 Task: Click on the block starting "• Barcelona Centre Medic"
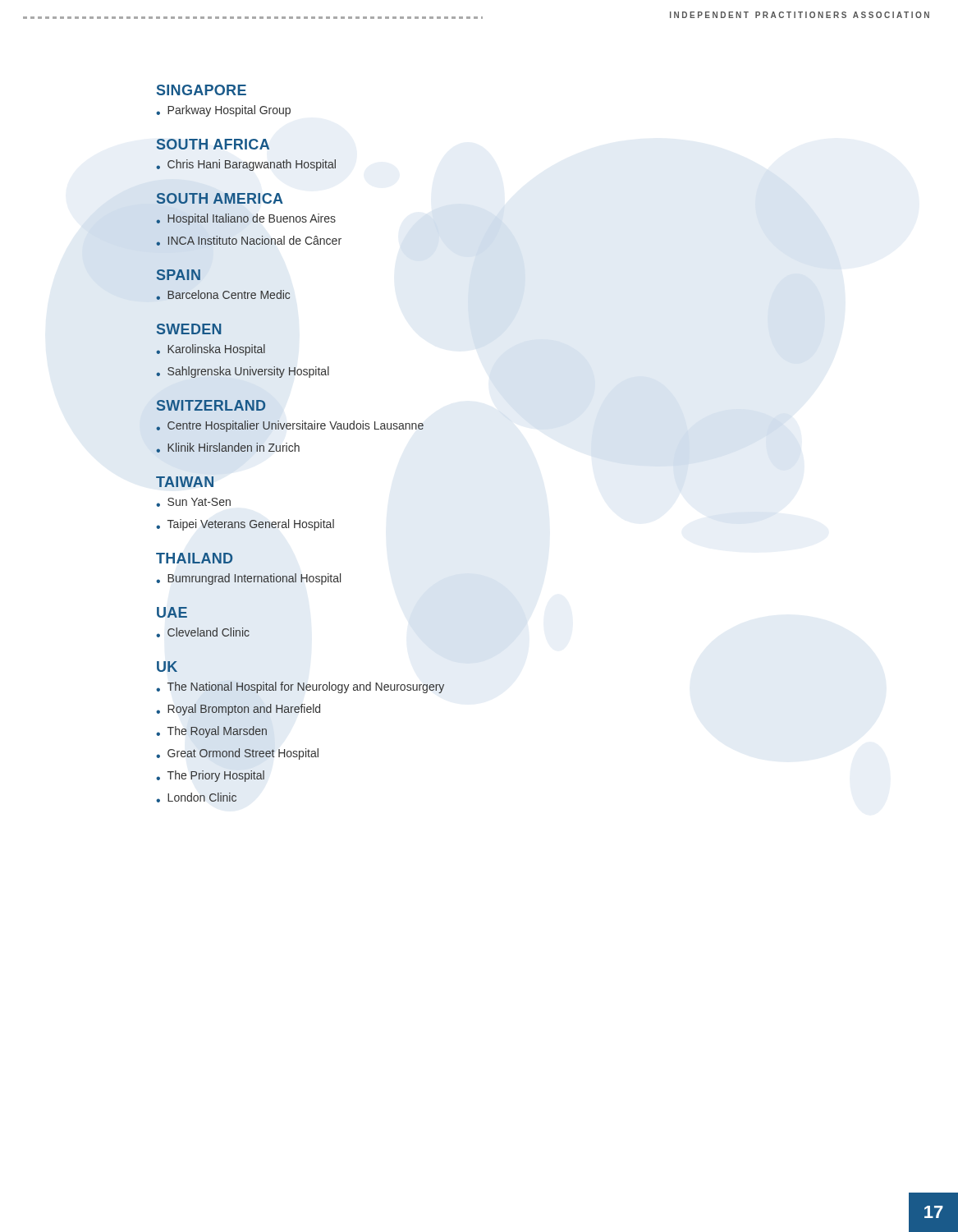(223, 298)
